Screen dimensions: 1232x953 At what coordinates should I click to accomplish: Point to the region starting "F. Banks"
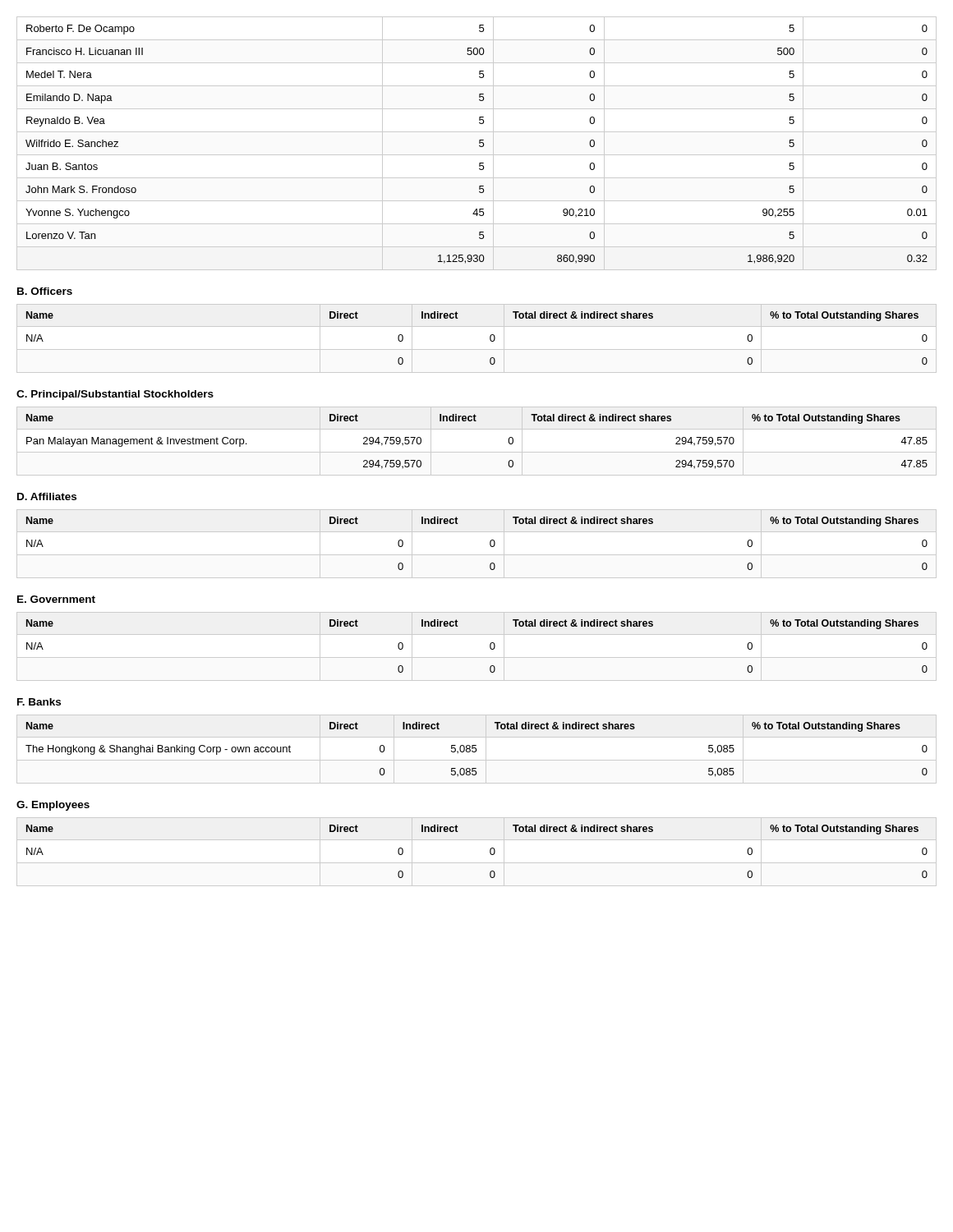pyautogui.click(x=39, y=702)
